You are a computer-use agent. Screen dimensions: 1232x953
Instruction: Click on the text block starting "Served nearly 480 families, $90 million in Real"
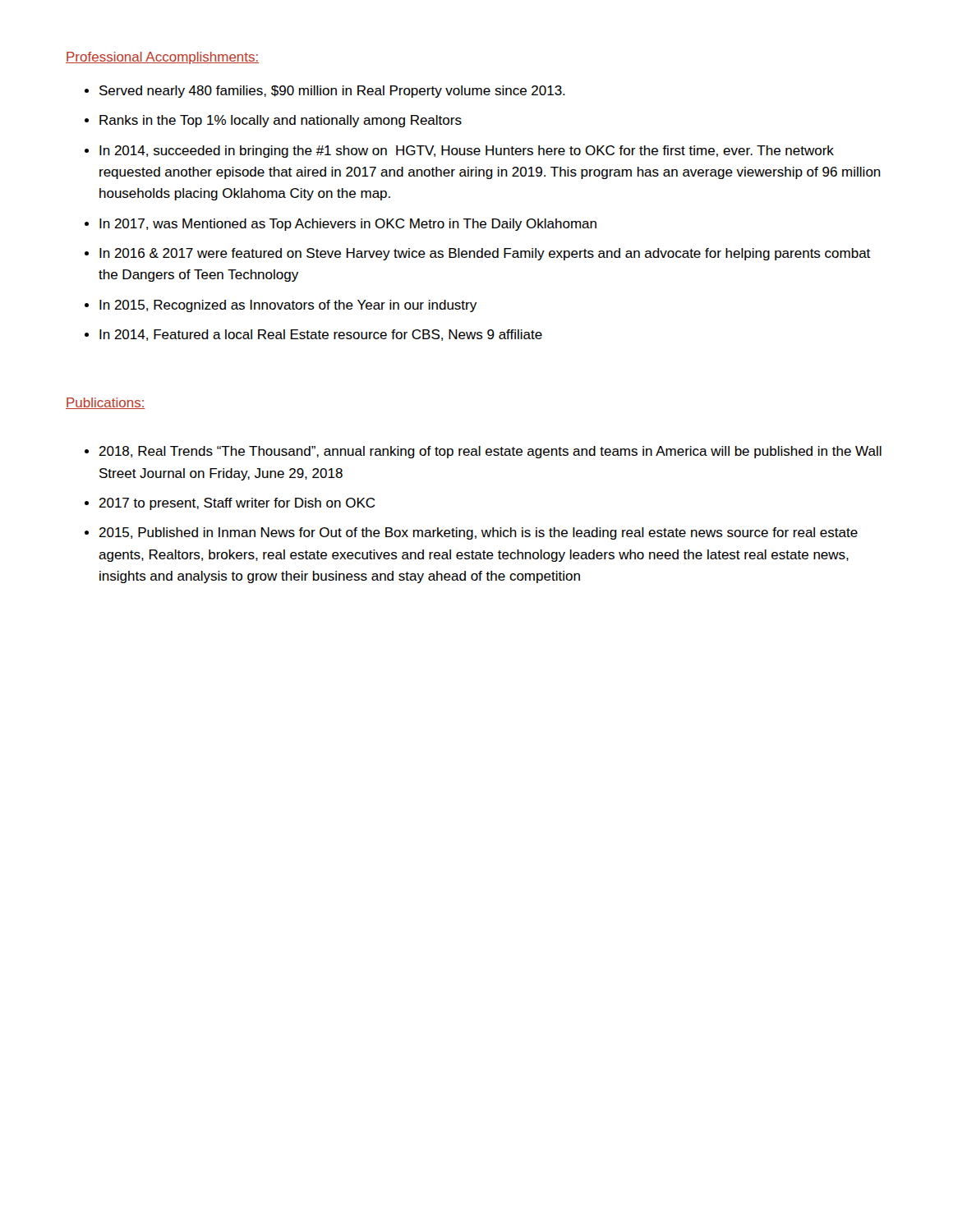(x=332, y=91)
